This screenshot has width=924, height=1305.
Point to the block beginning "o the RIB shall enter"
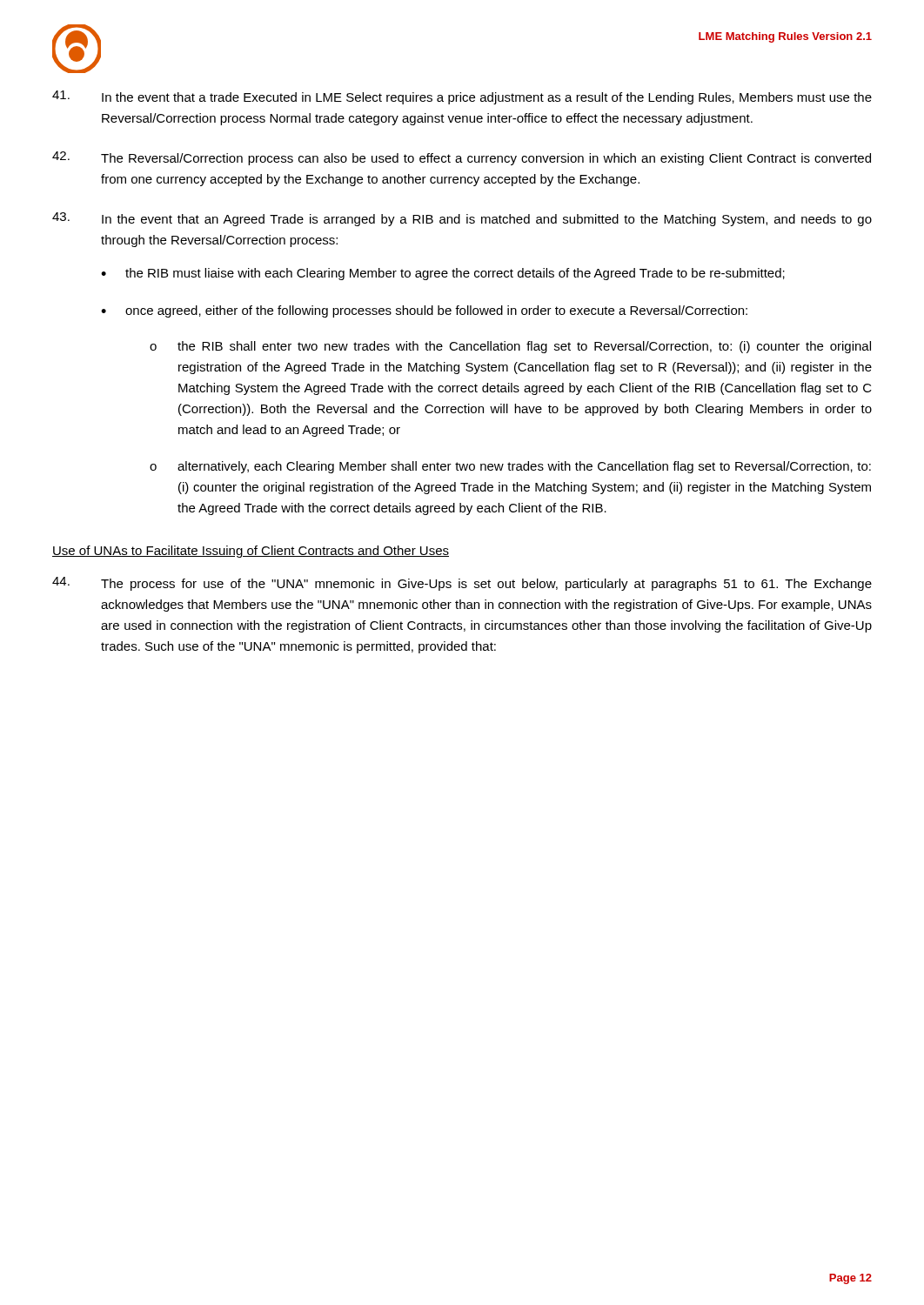point(511,388)
